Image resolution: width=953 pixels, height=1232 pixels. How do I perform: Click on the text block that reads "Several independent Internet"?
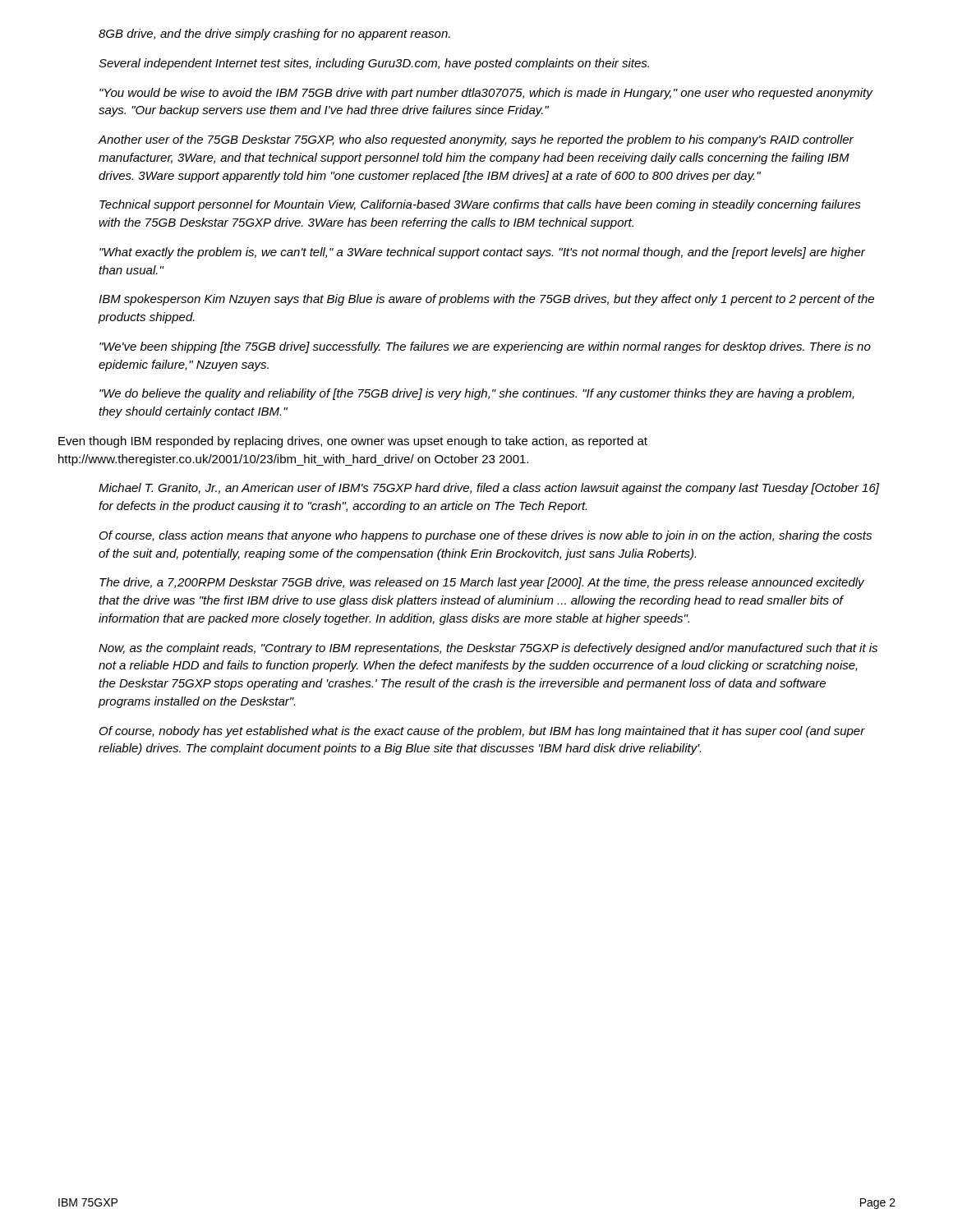click(x=489, y=63)
